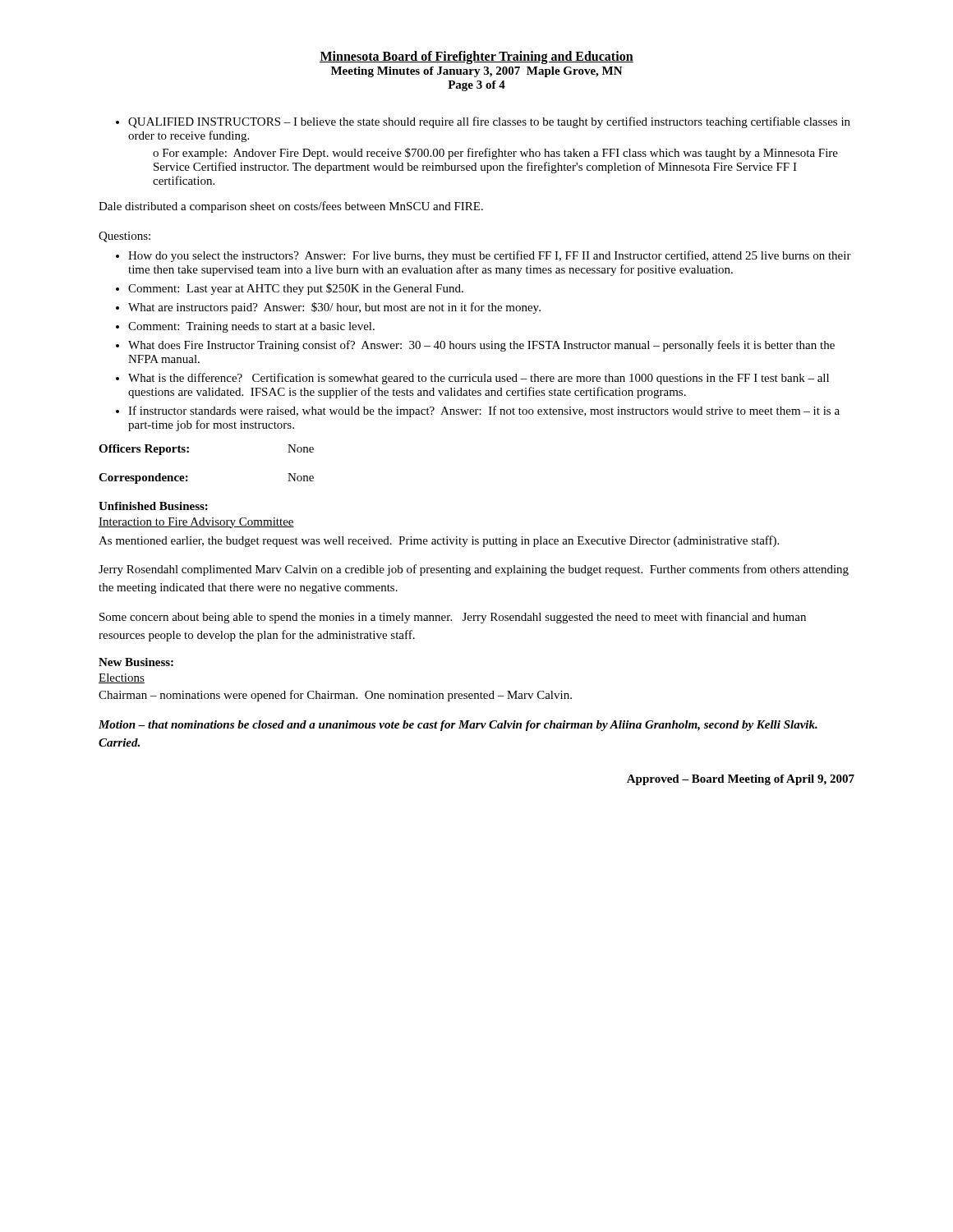953x1232 pixels.
Task: Point to the block beginning "How do you select the instructors? Answer:"
Action: 489,262
